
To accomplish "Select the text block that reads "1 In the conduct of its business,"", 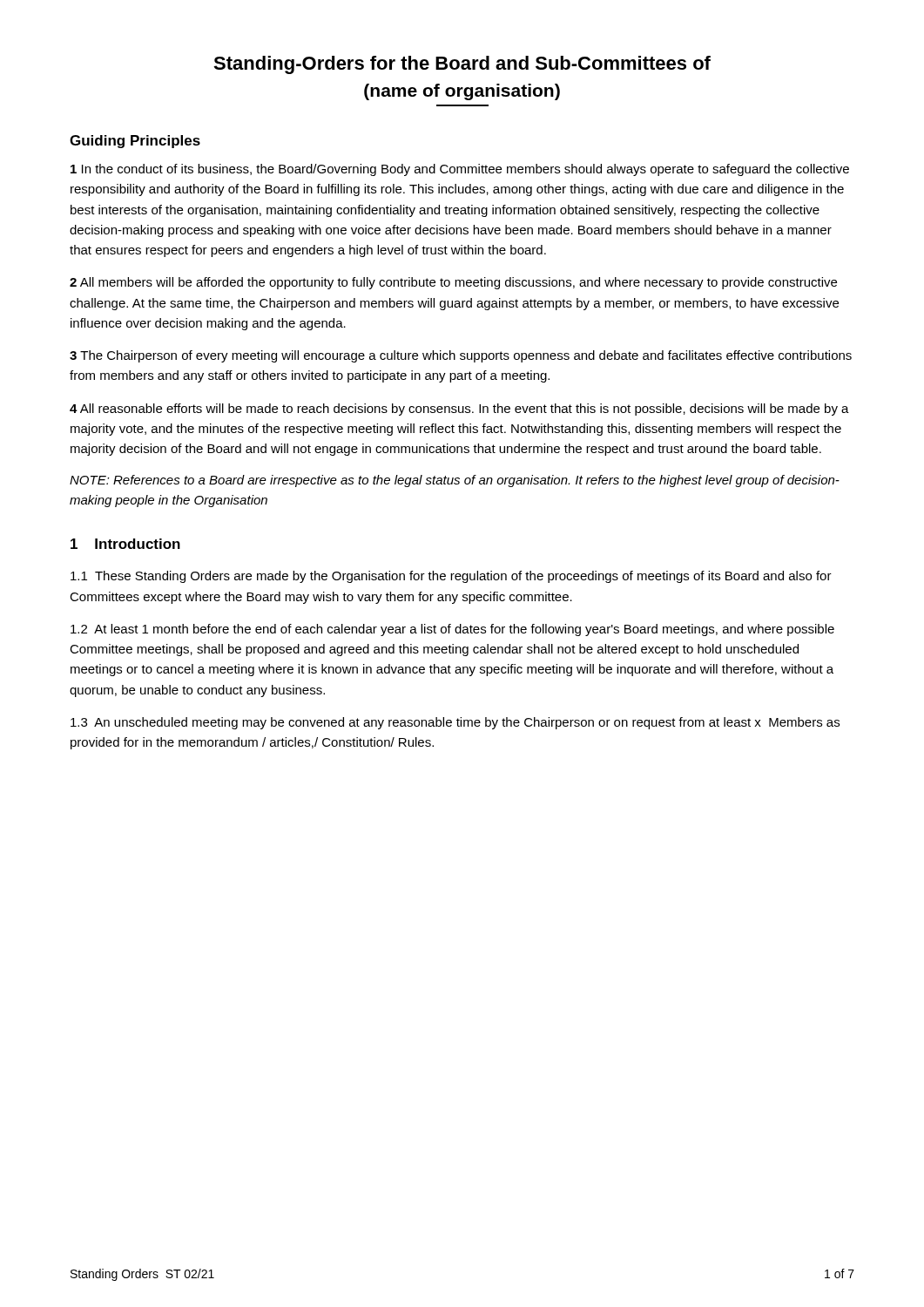I will 460,209.
